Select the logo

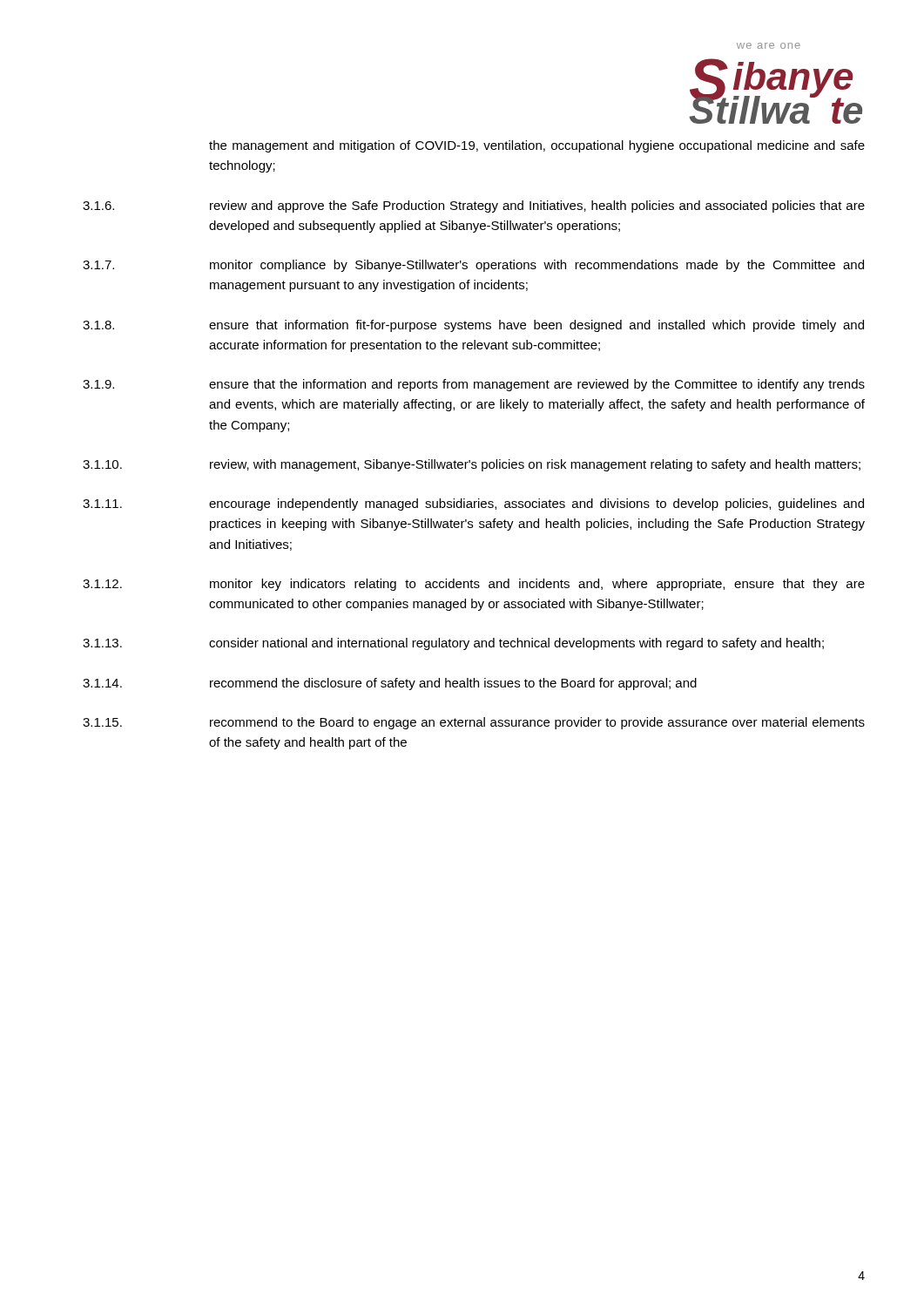click(765, 80)
